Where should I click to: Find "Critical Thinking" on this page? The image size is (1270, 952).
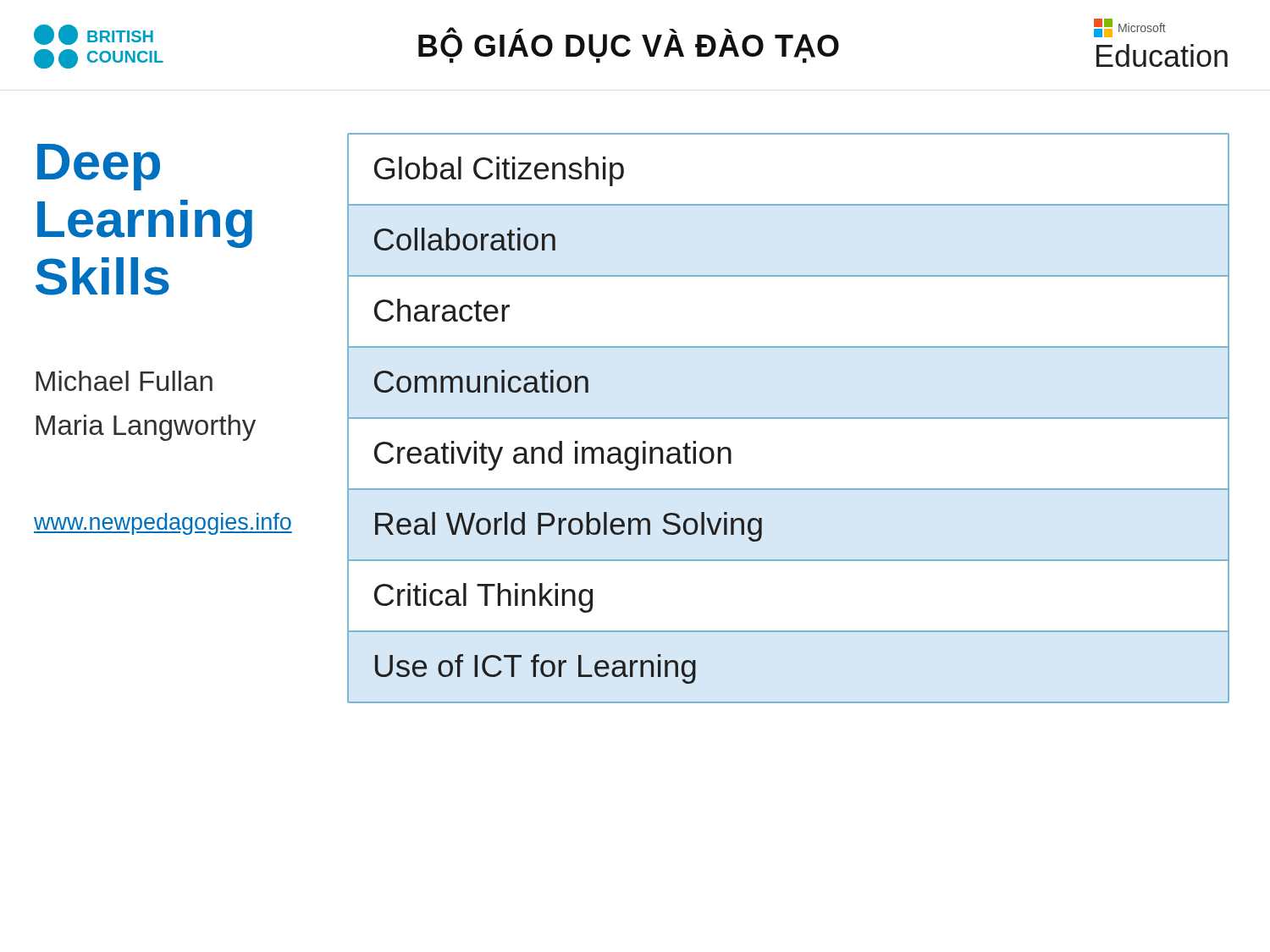click(484, 595)
